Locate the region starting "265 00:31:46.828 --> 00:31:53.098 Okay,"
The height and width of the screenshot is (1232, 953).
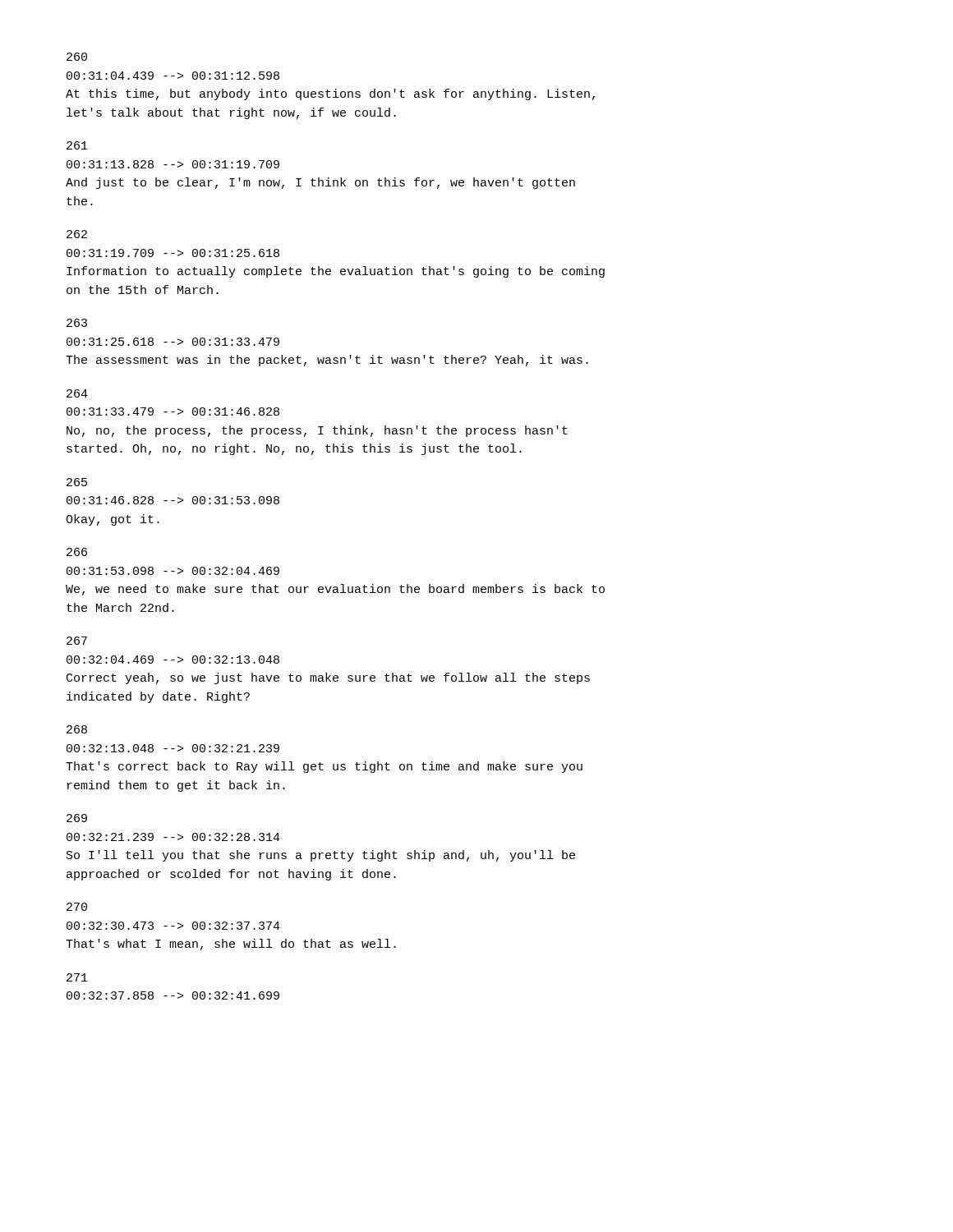click(77, 482)
